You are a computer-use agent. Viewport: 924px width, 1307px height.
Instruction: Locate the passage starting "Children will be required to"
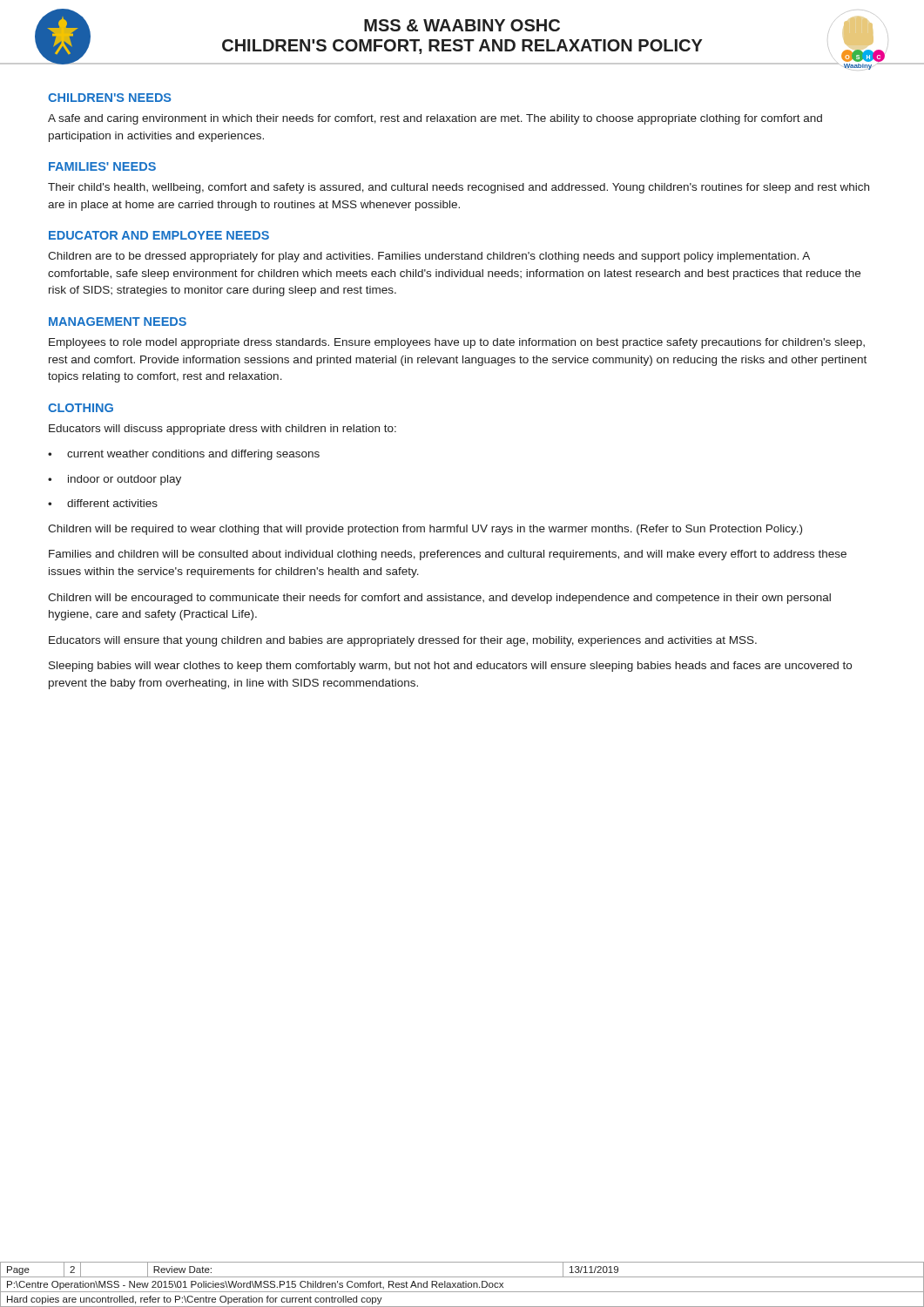tap(425, 528)
